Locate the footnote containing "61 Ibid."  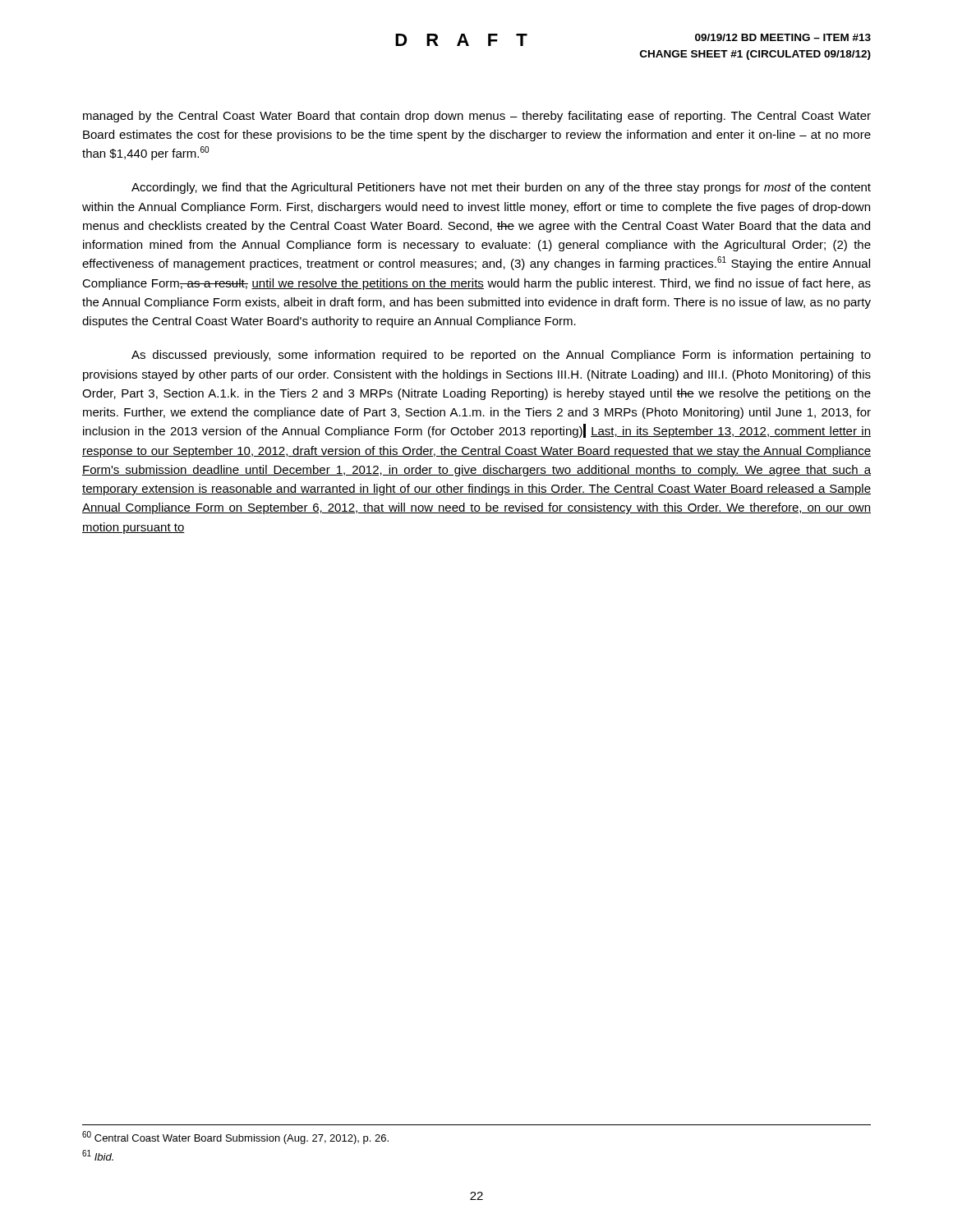click(x=98, y=1156)
